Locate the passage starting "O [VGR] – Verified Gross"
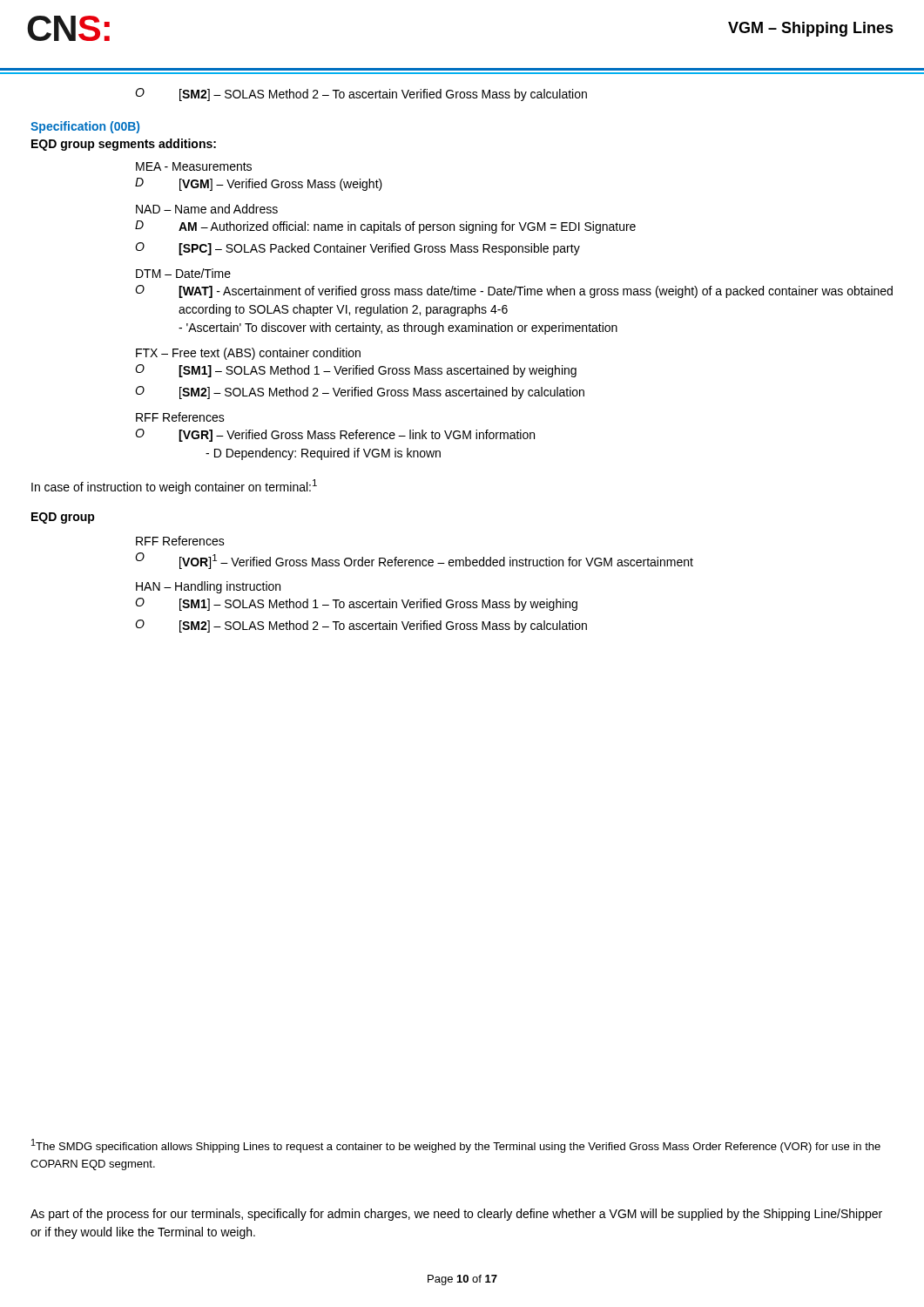The image size is (924, 1307). [x=514, y=444]
